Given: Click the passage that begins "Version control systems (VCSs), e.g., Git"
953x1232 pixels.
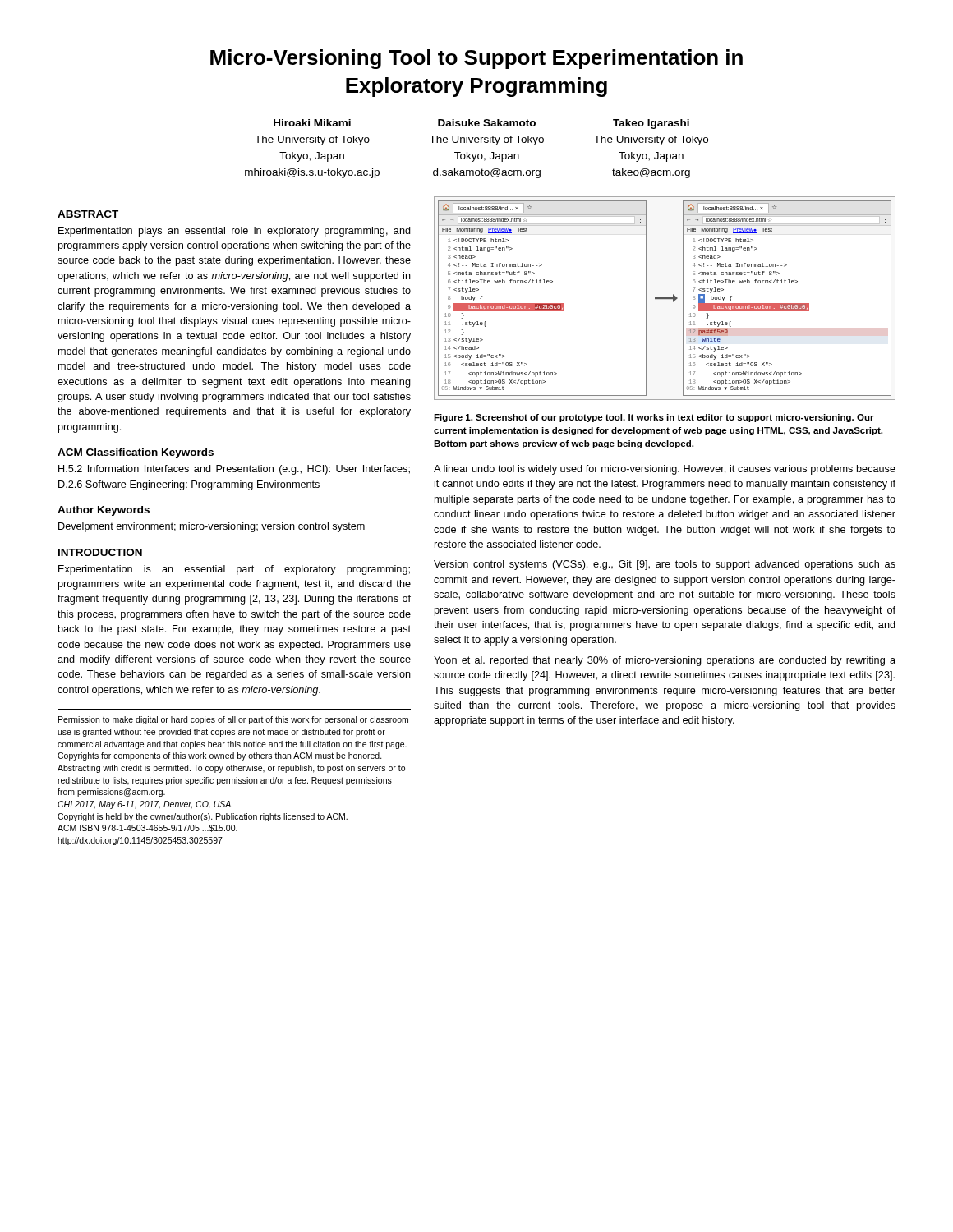Looking at the screenshot, I should pyautogui.click(x=665, y=602).
